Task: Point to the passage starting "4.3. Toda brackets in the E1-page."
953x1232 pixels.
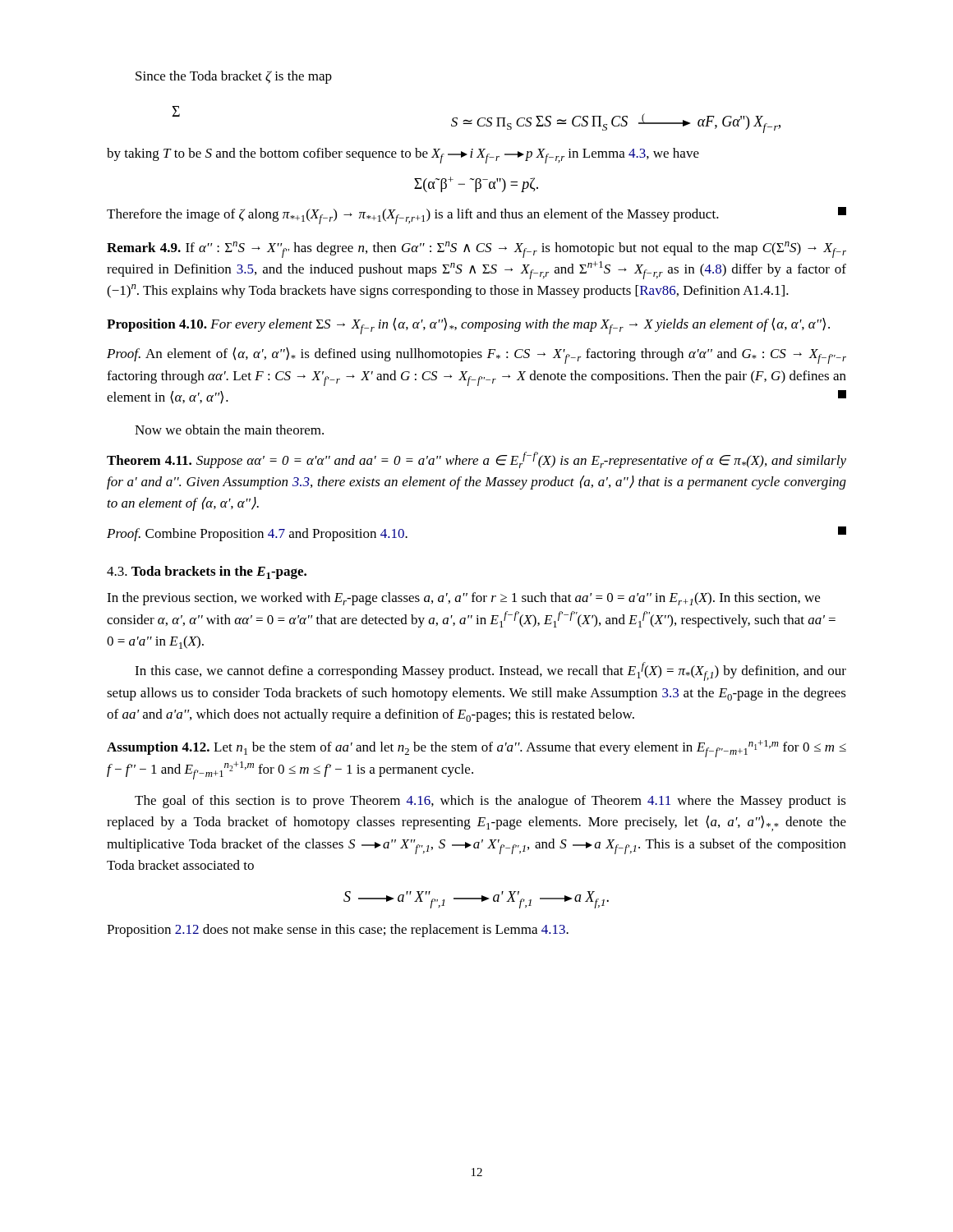Action: click(207, 573)
